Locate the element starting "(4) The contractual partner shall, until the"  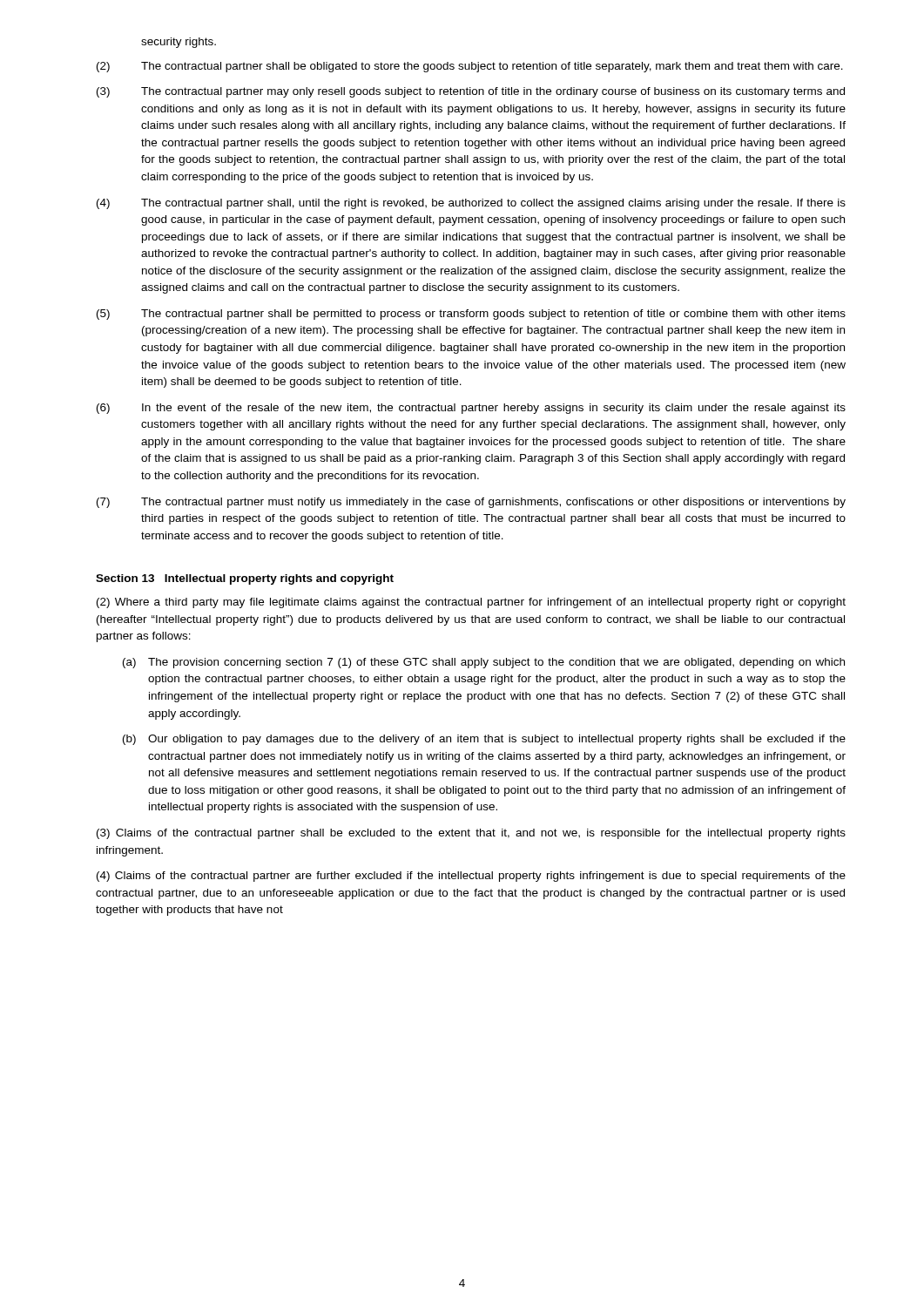(x=471, y=245)
